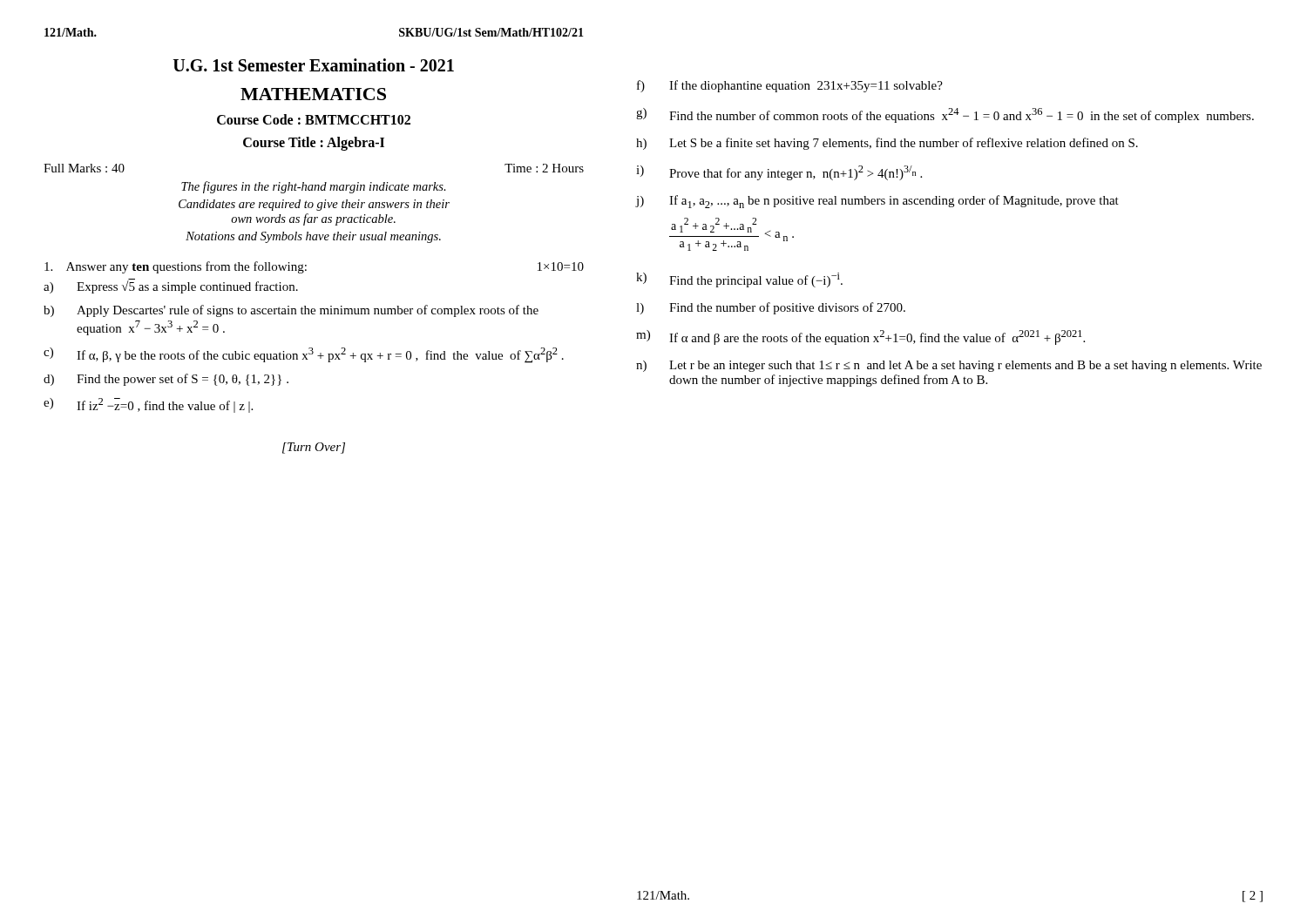The height and width of the screenshot is (924, 1307).
Task: Locate the block of text that opens with "g) Find the"
Action: click(950, 114)
